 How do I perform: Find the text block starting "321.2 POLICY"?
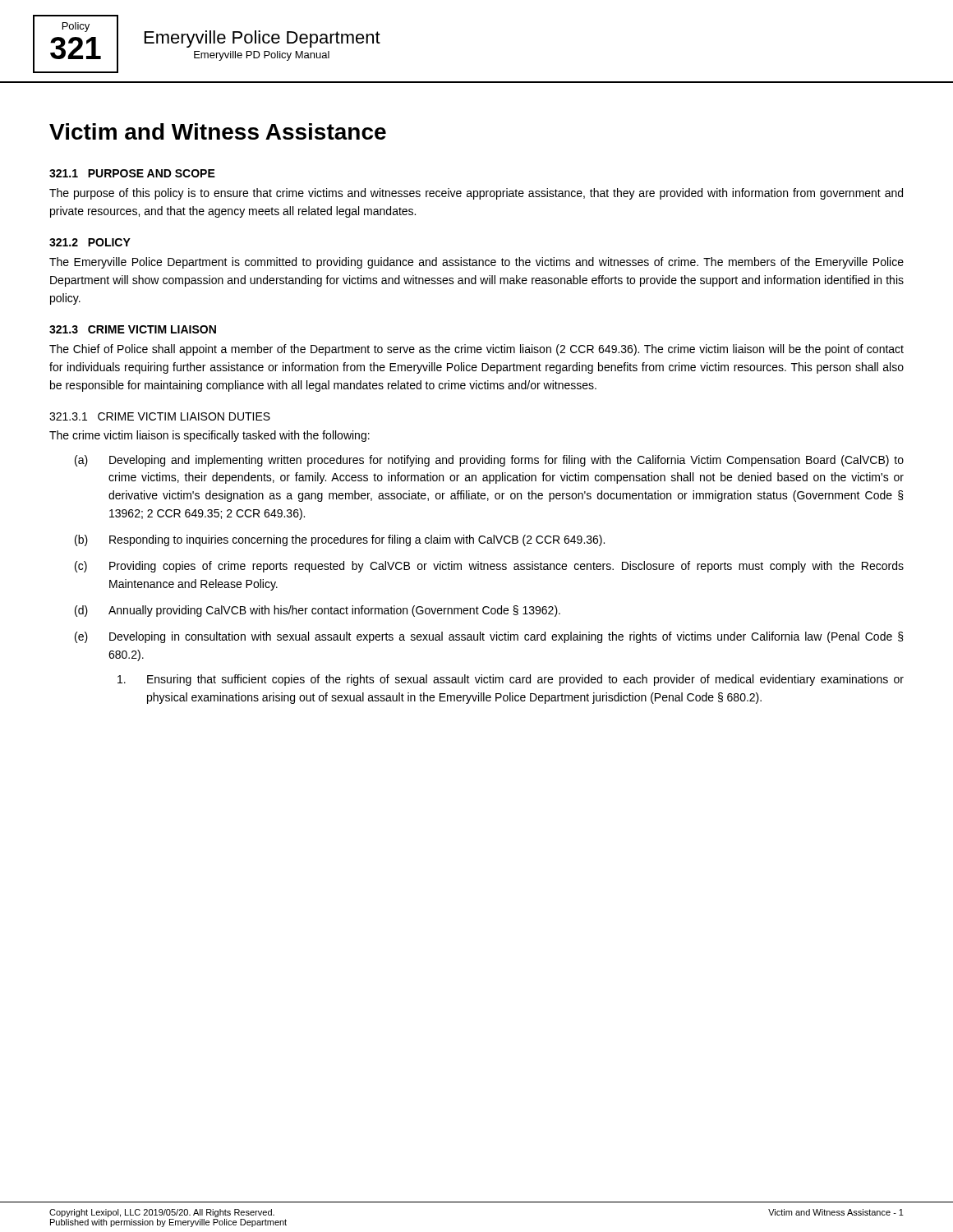(x=90, y=242)
